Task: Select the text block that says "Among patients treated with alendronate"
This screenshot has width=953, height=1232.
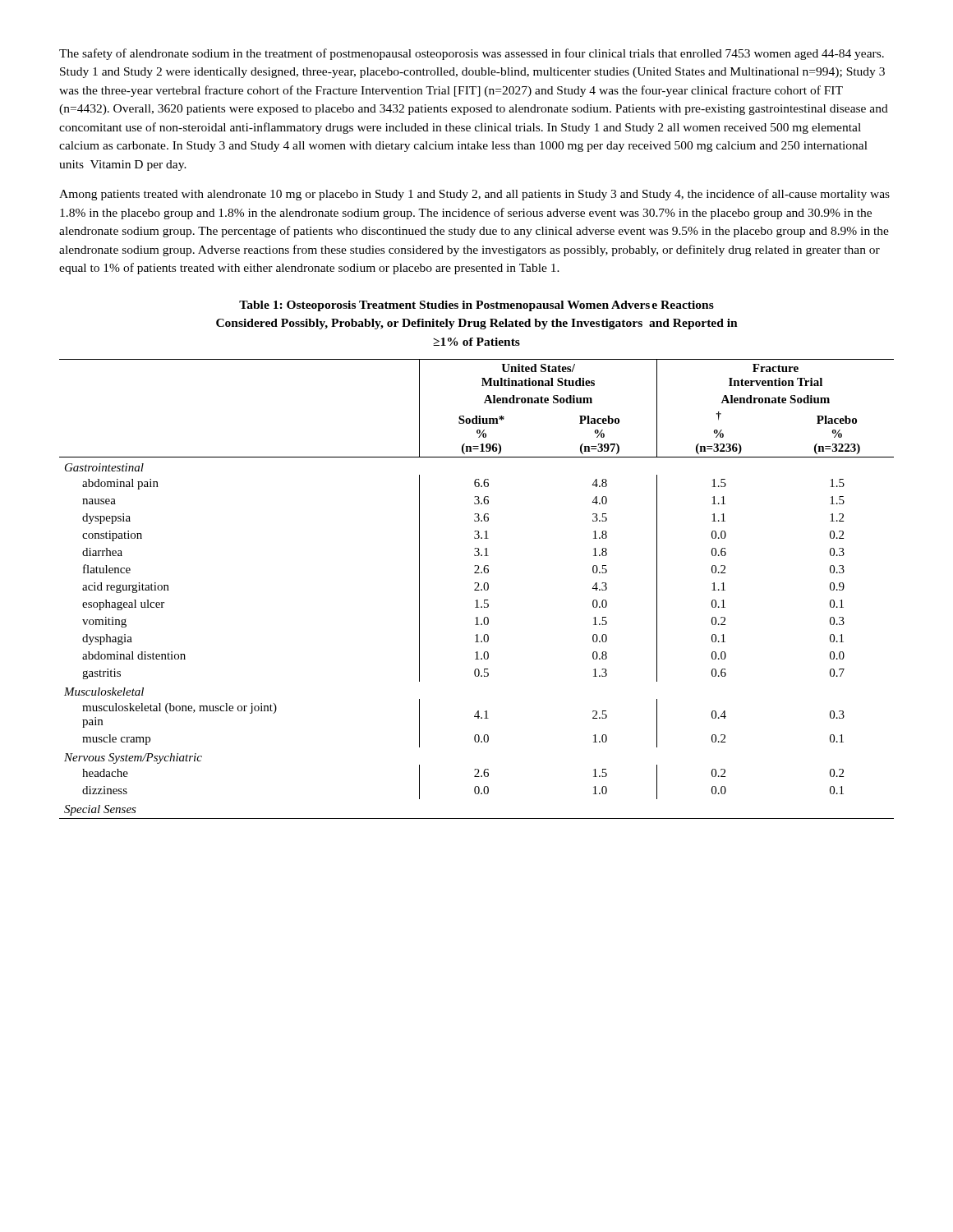Action: [x=475, y=231]
